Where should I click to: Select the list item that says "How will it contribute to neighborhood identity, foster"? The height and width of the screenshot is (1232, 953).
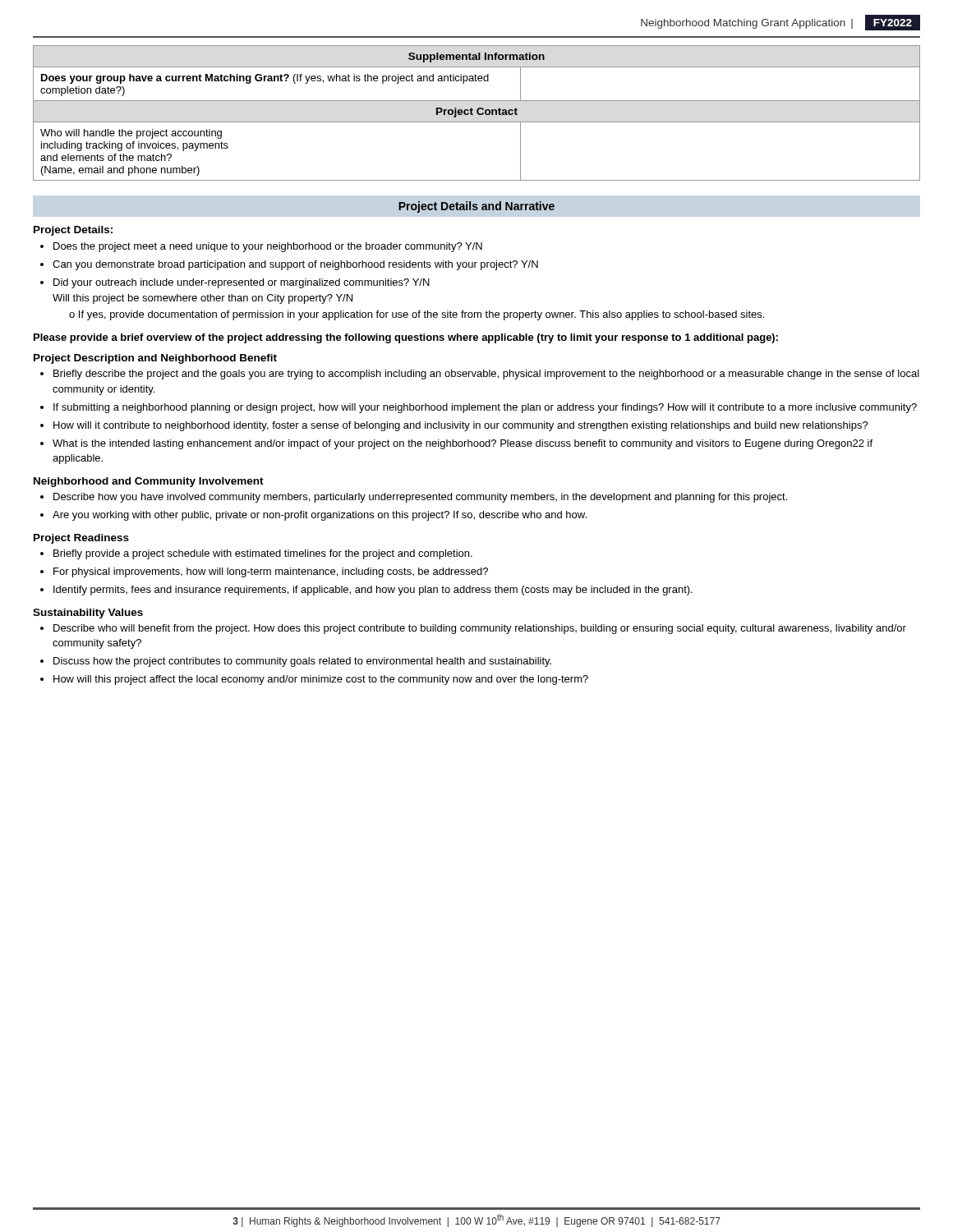tap(486, 426)
